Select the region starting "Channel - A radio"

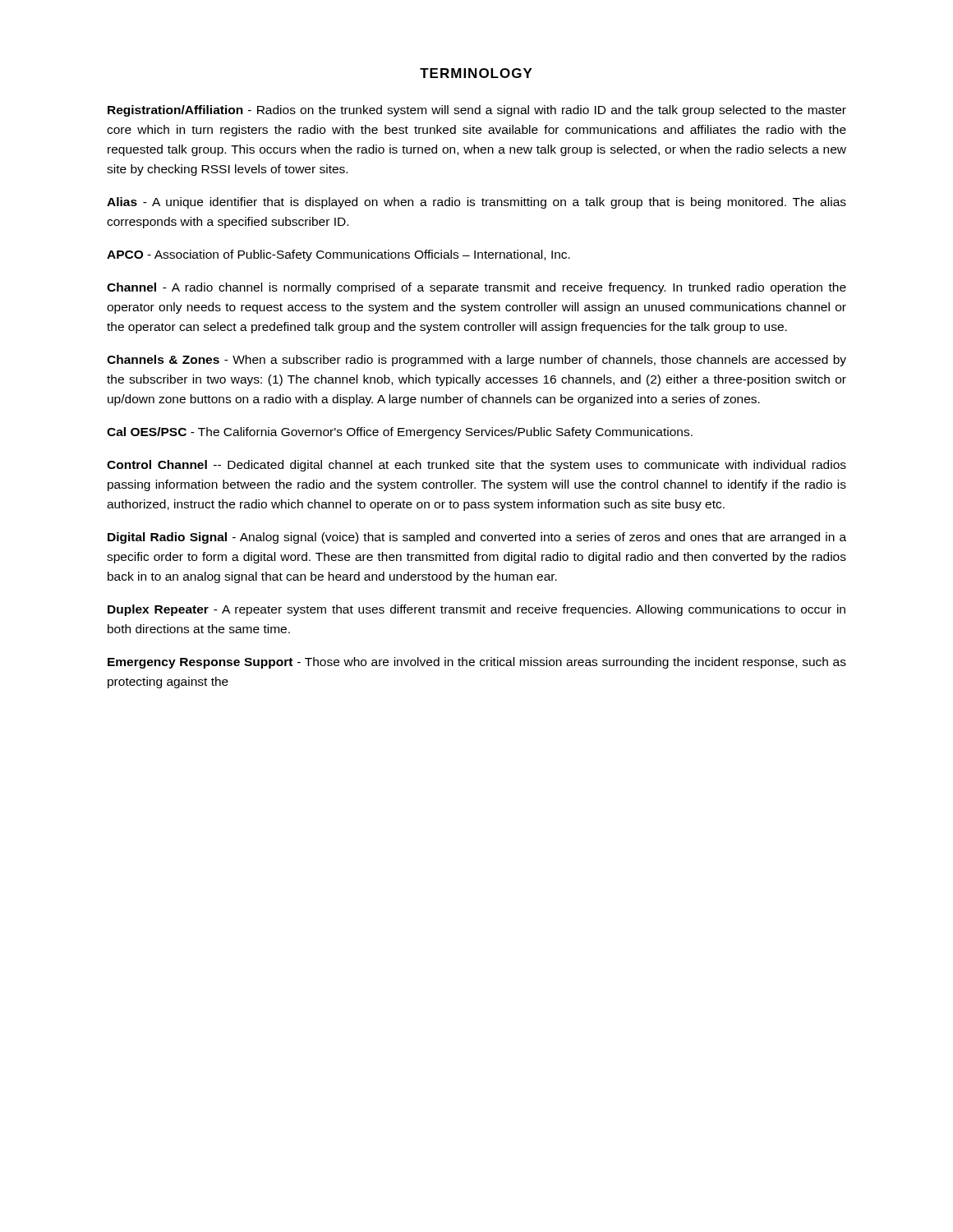coord(476,307)
